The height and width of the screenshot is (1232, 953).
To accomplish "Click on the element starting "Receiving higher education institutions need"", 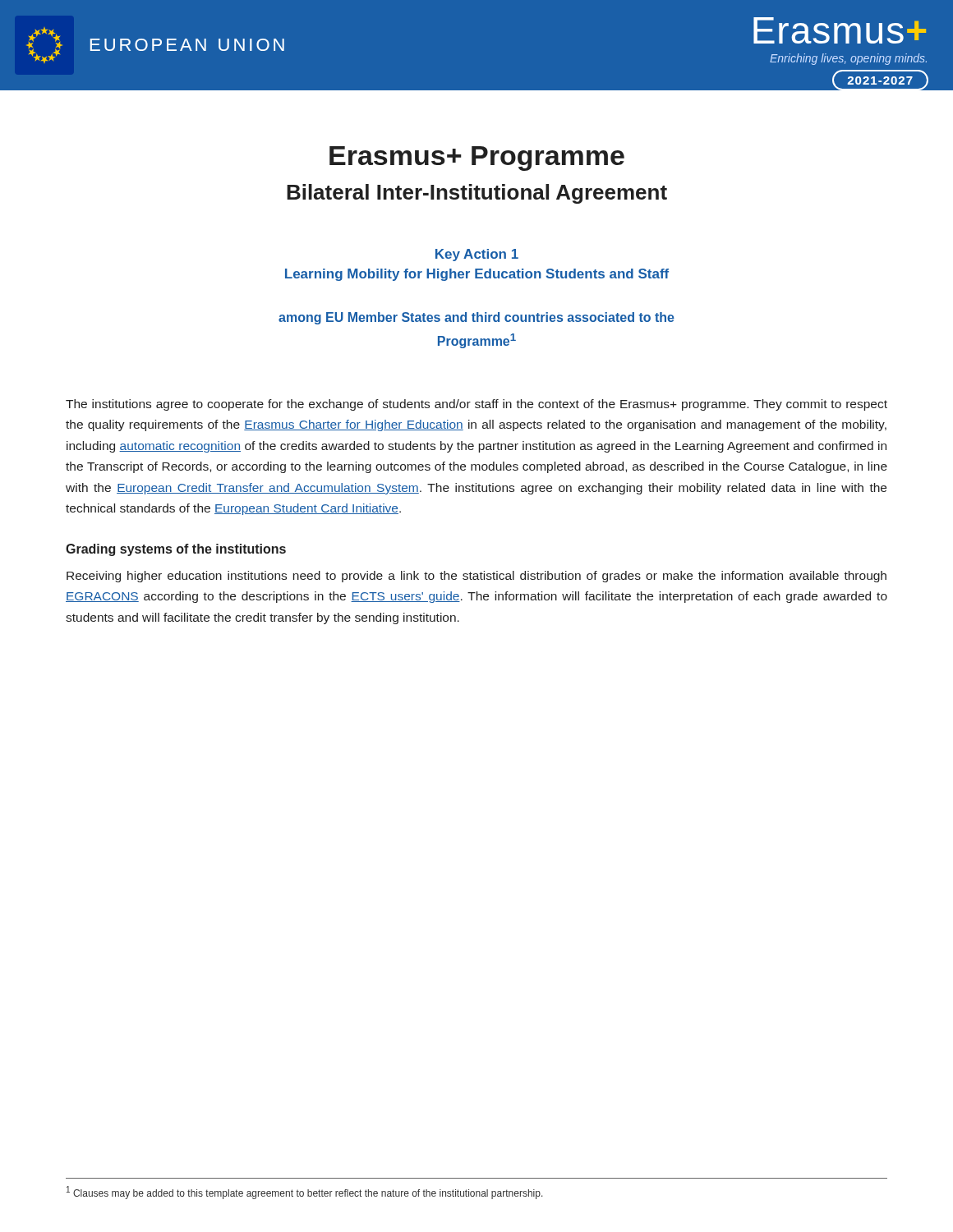I will 476,596.
